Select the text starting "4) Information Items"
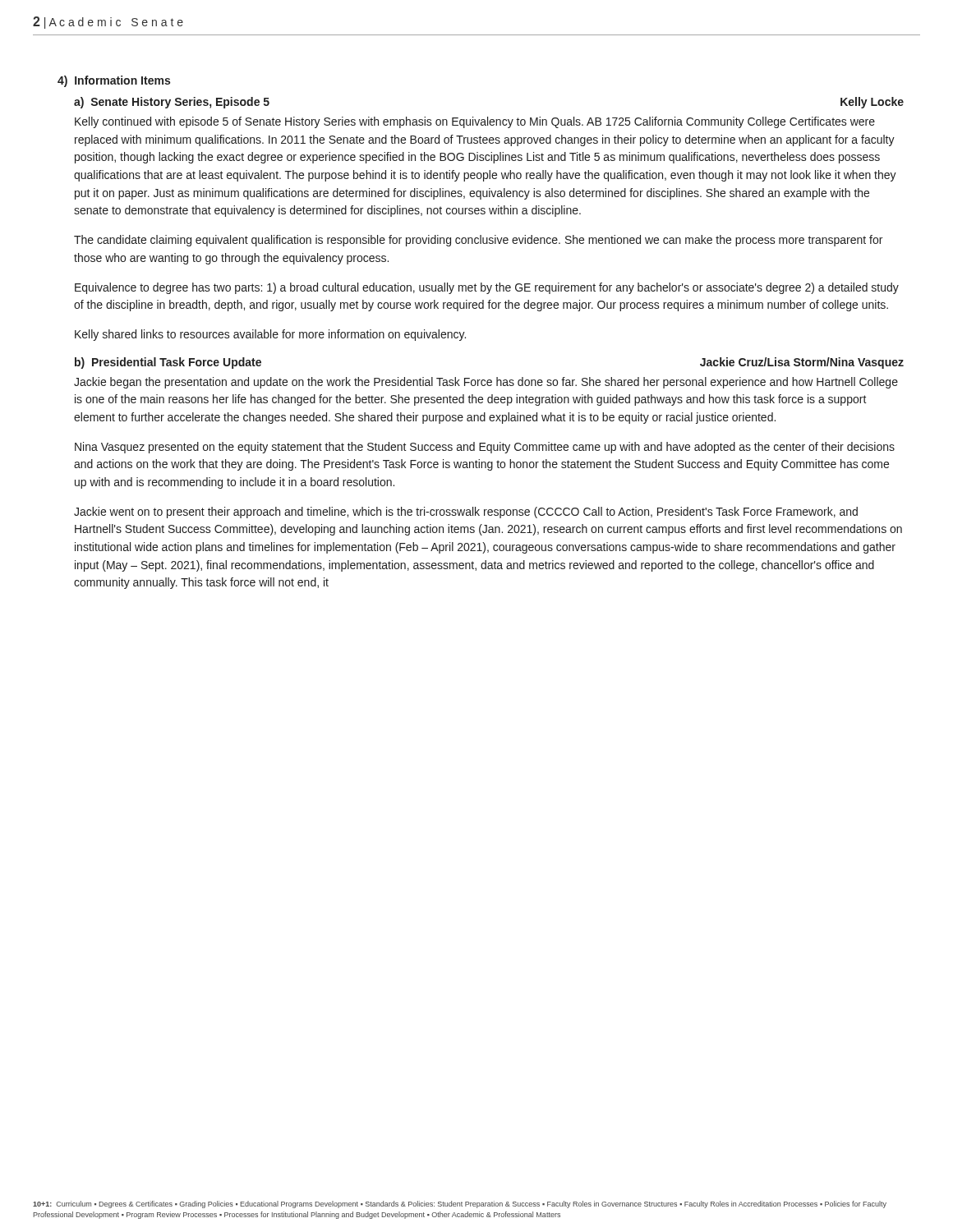 click(114, 81)
